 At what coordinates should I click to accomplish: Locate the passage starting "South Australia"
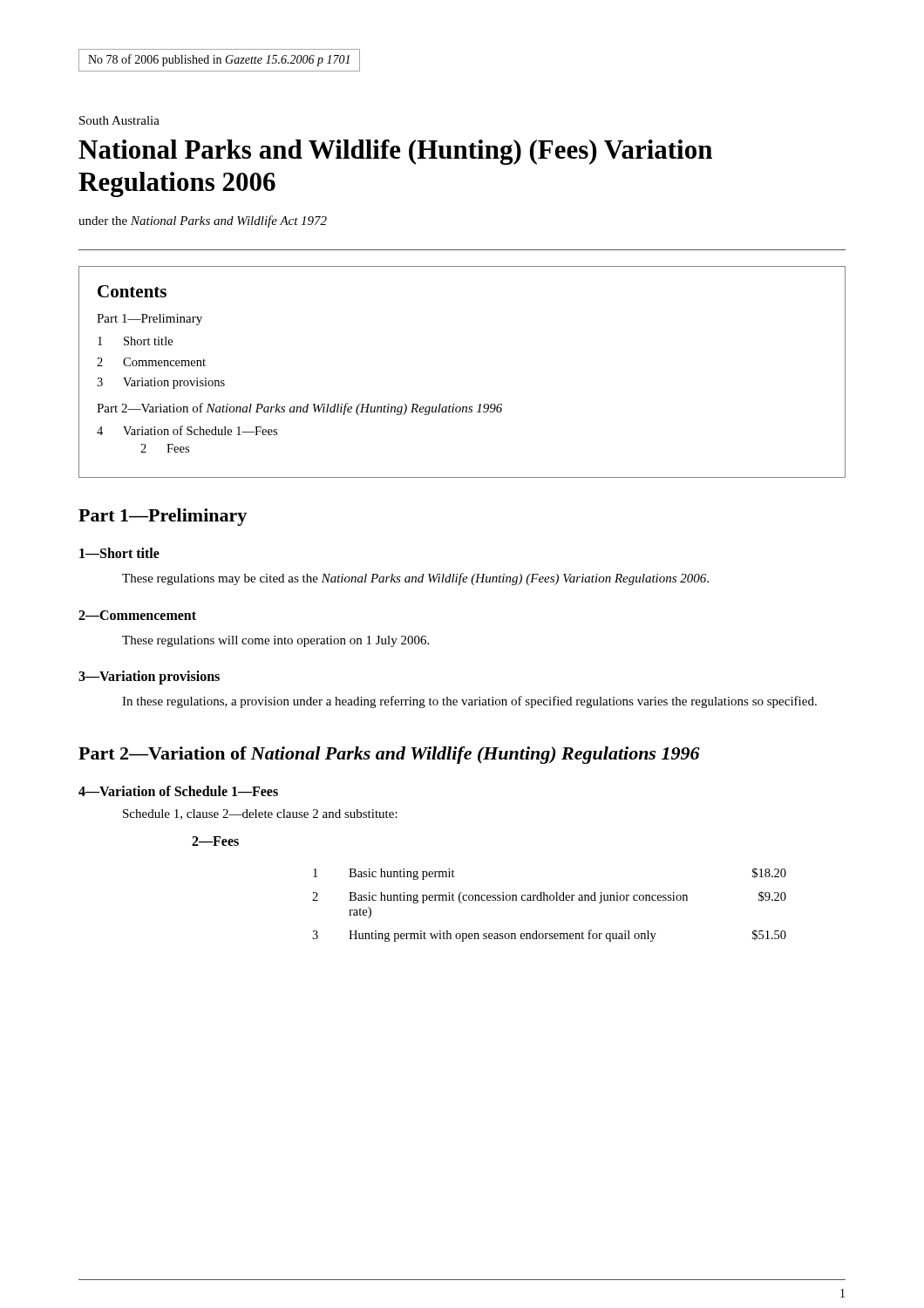119,120
